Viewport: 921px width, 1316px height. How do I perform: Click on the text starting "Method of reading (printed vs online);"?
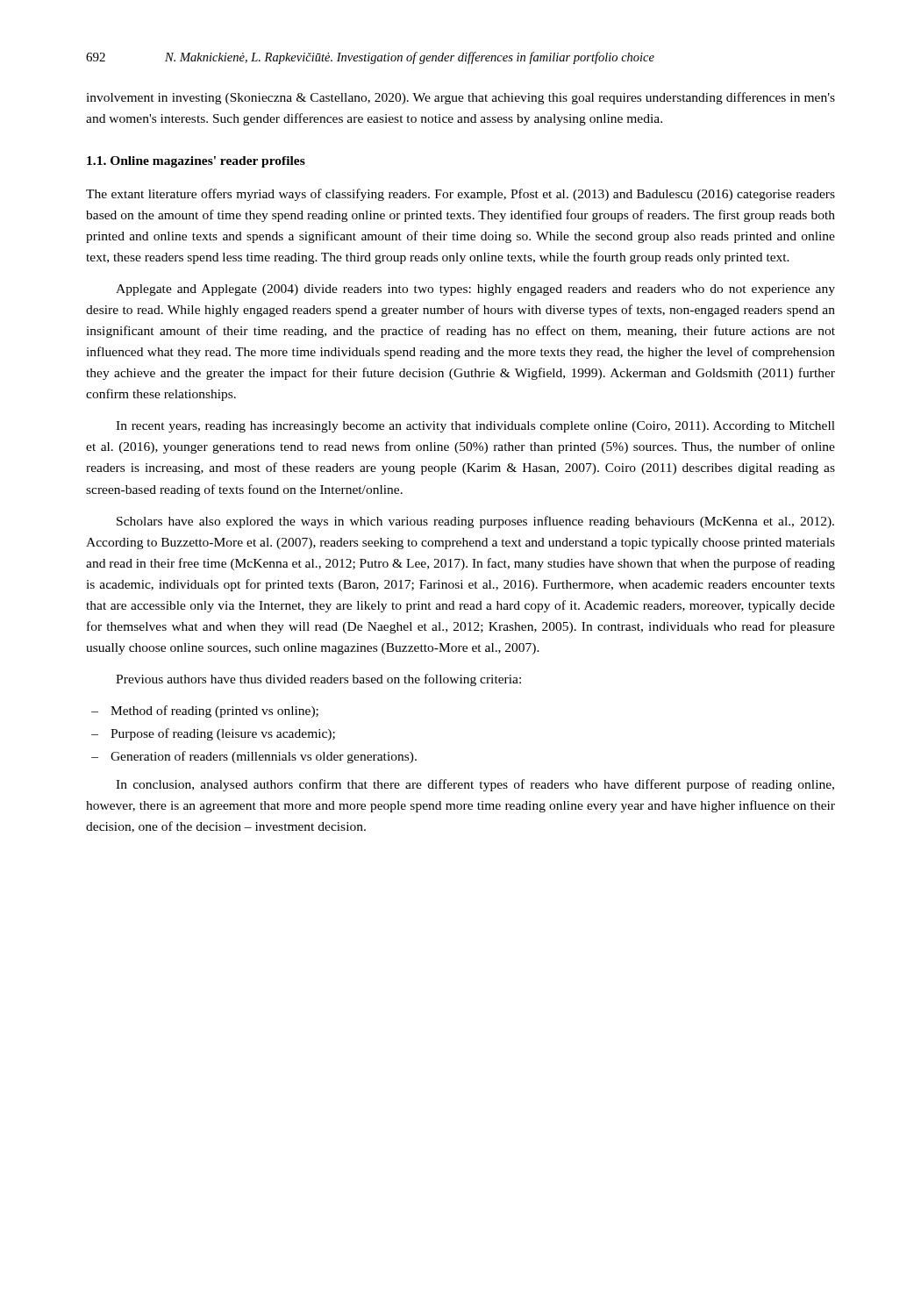215,710
